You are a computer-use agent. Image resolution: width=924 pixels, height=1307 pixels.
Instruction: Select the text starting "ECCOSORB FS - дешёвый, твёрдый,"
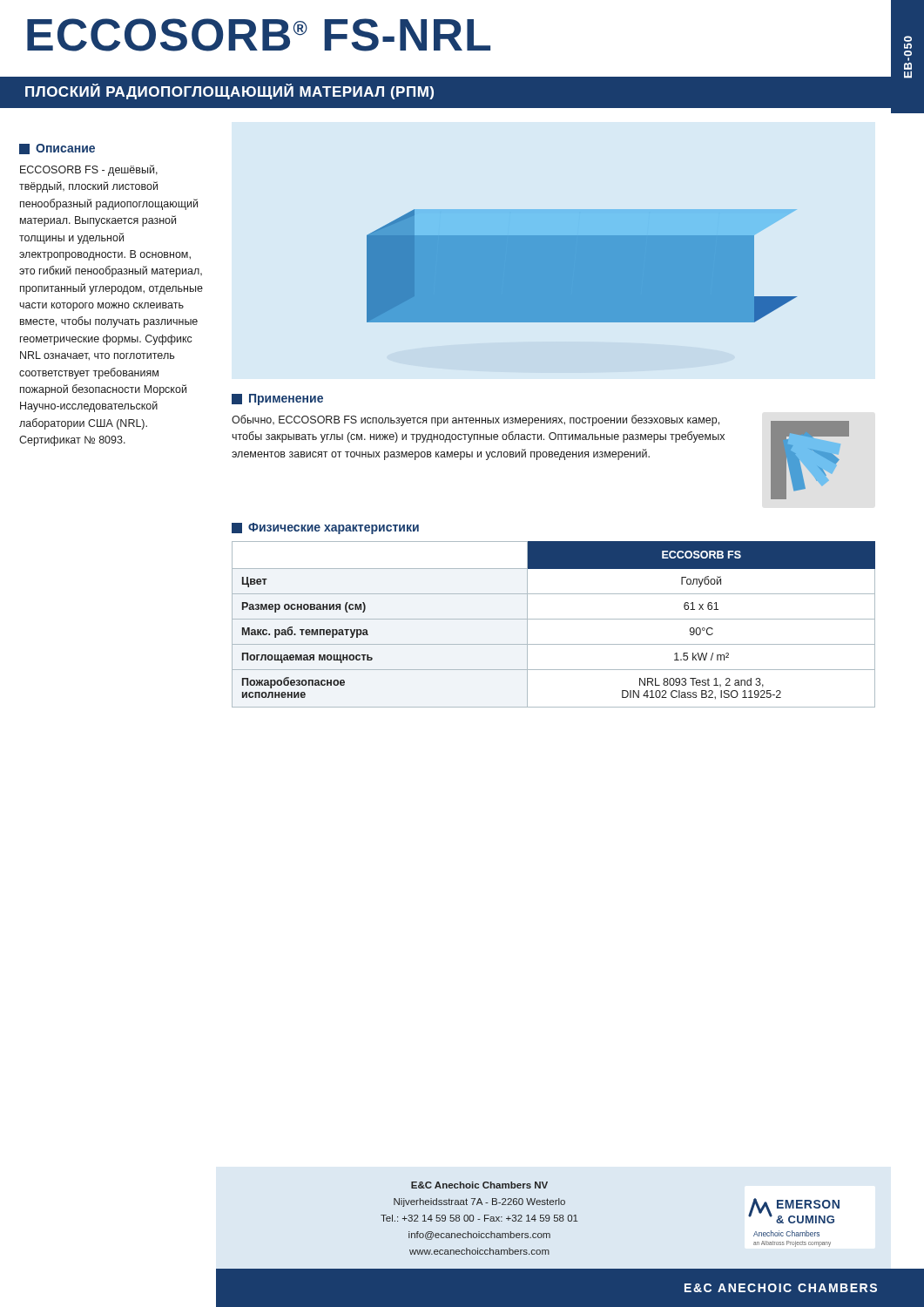[111, 305]
